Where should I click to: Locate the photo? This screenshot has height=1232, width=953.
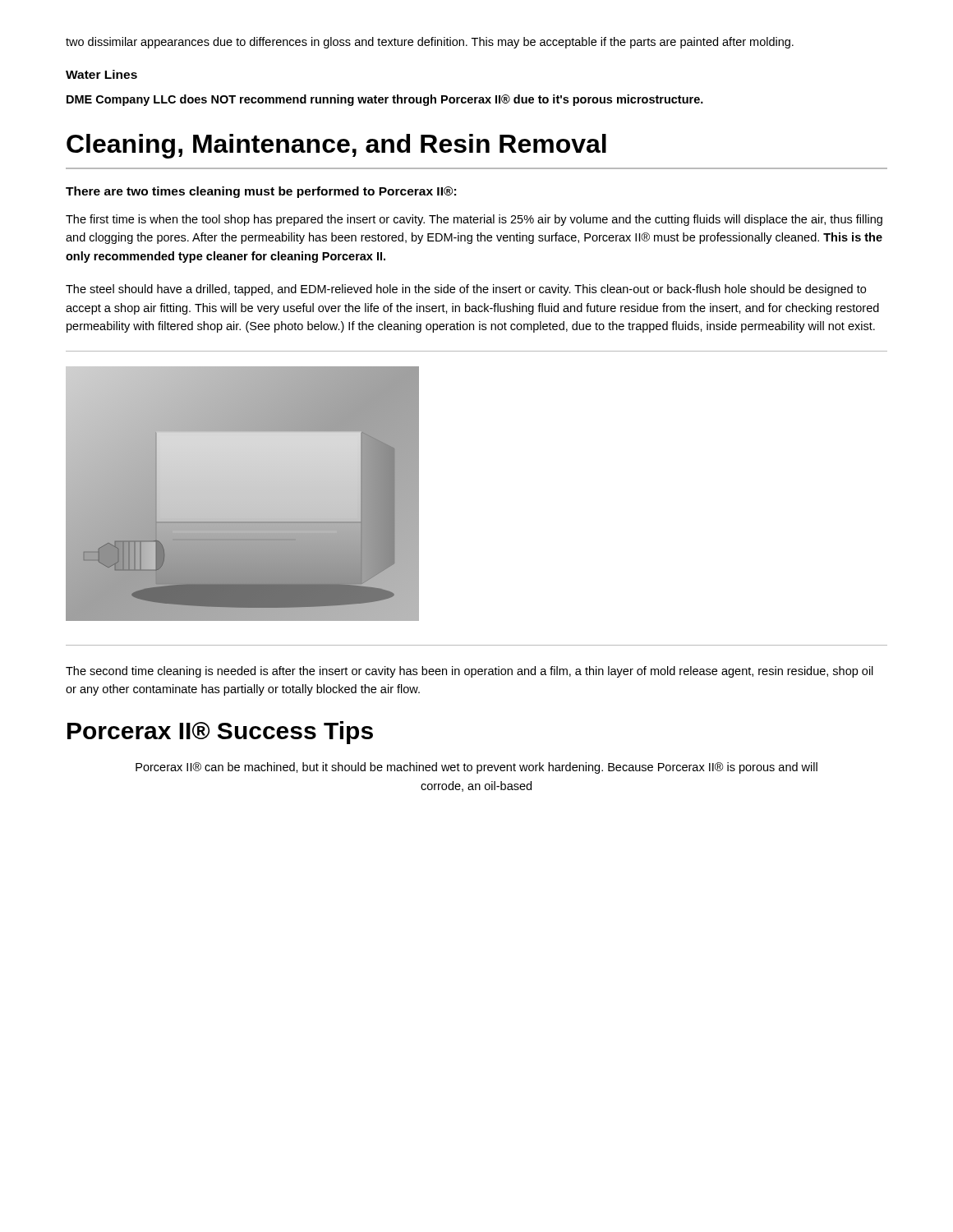[242, 495]
